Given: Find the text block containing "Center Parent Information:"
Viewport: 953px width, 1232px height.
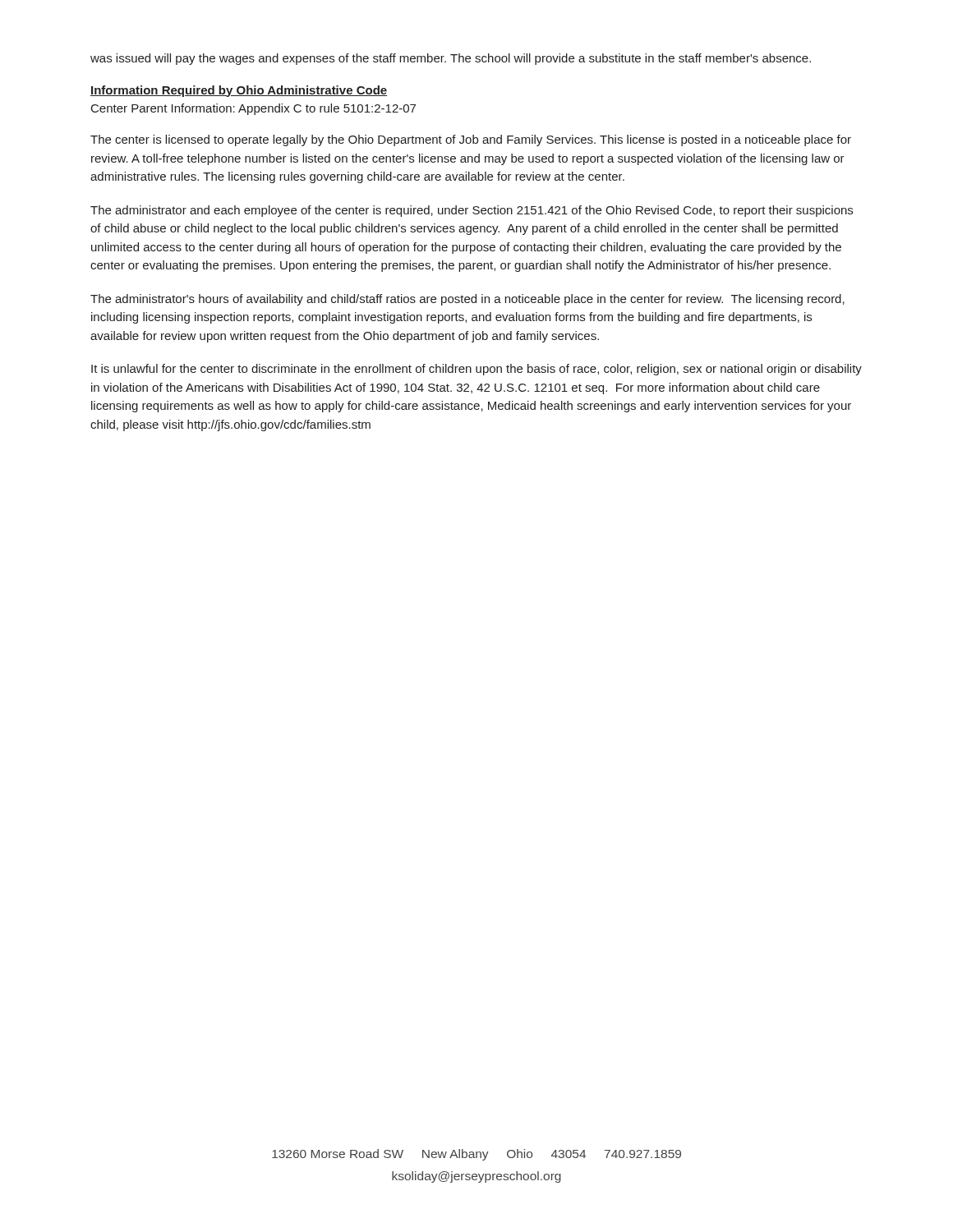Looking at the screenshot, I should click(253, 108).
